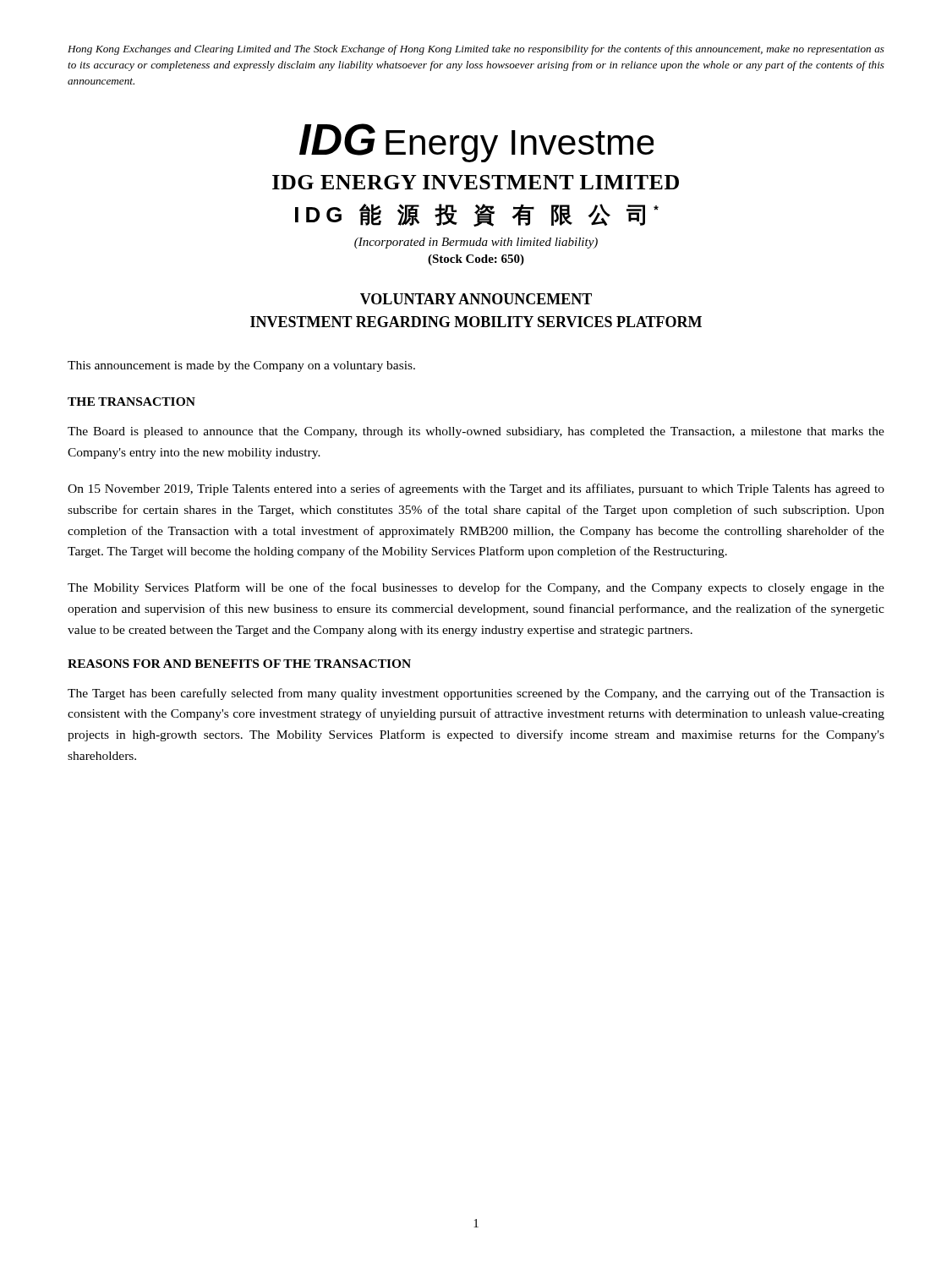
Task: Click on the section header that says "THE TRANSACTION"
Action: [131, 401]
